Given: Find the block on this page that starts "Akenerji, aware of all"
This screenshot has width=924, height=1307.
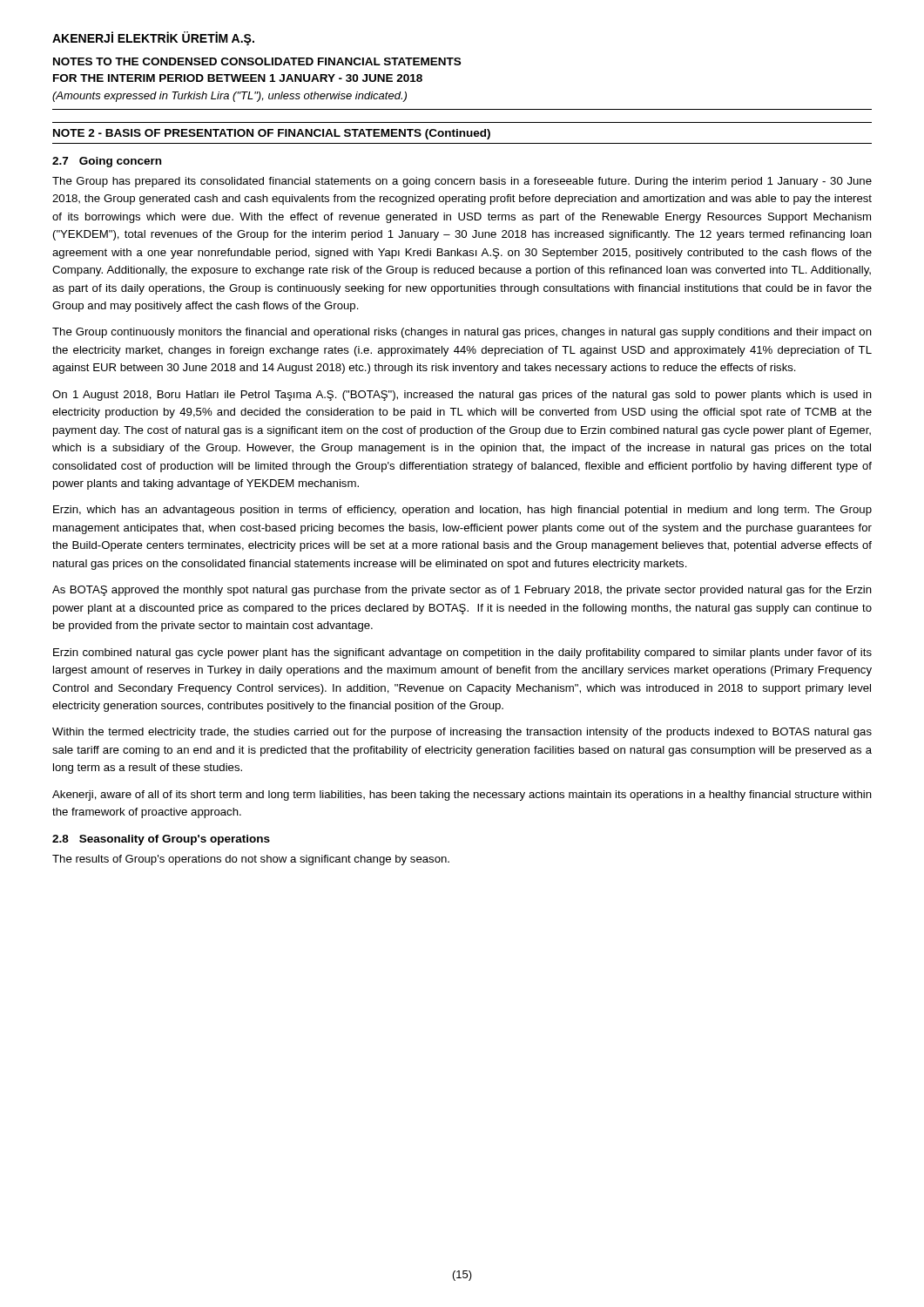Looking at the screenshot, I should [462, 803].
